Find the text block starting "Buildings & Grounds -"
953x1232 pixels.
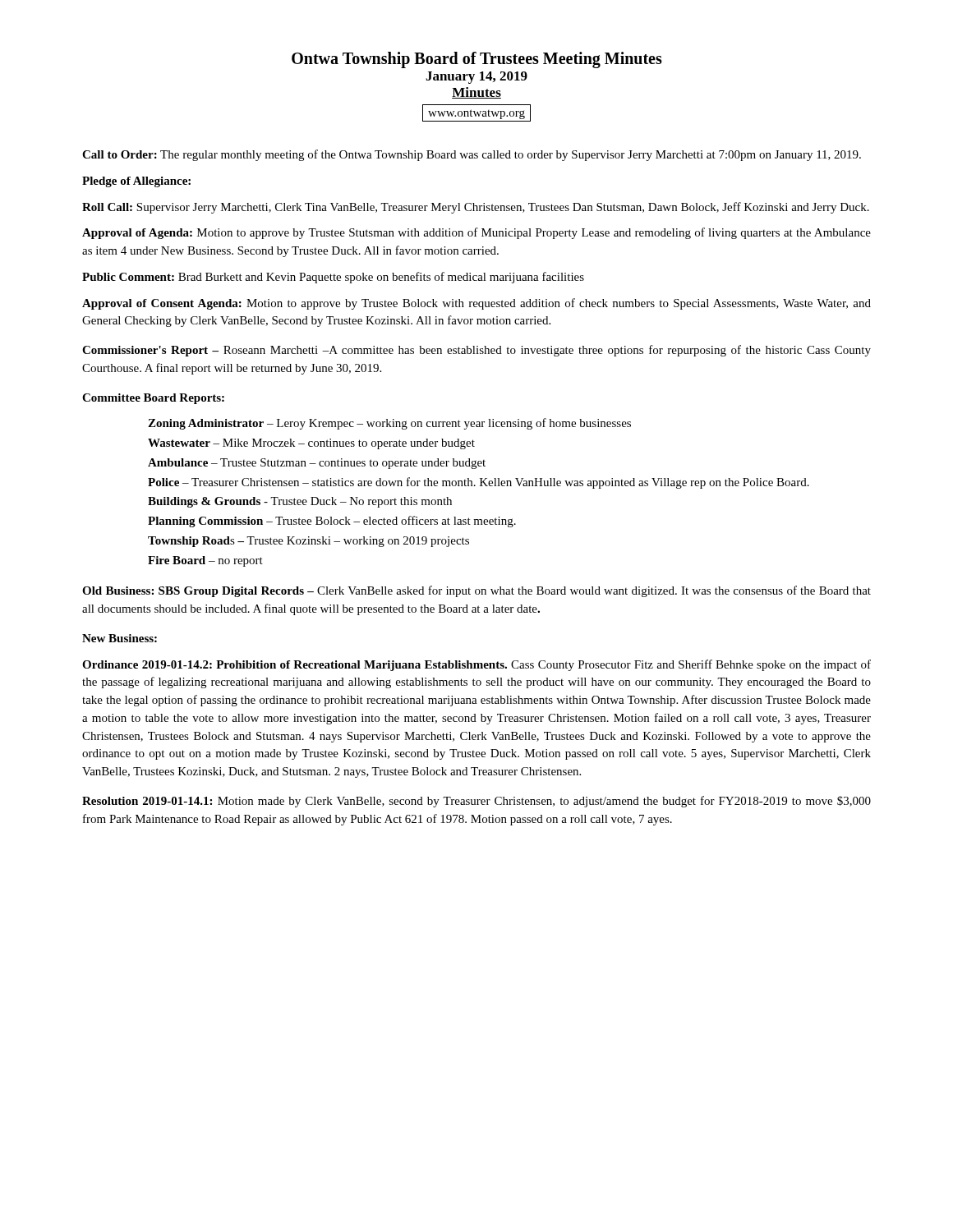point(300,501)
